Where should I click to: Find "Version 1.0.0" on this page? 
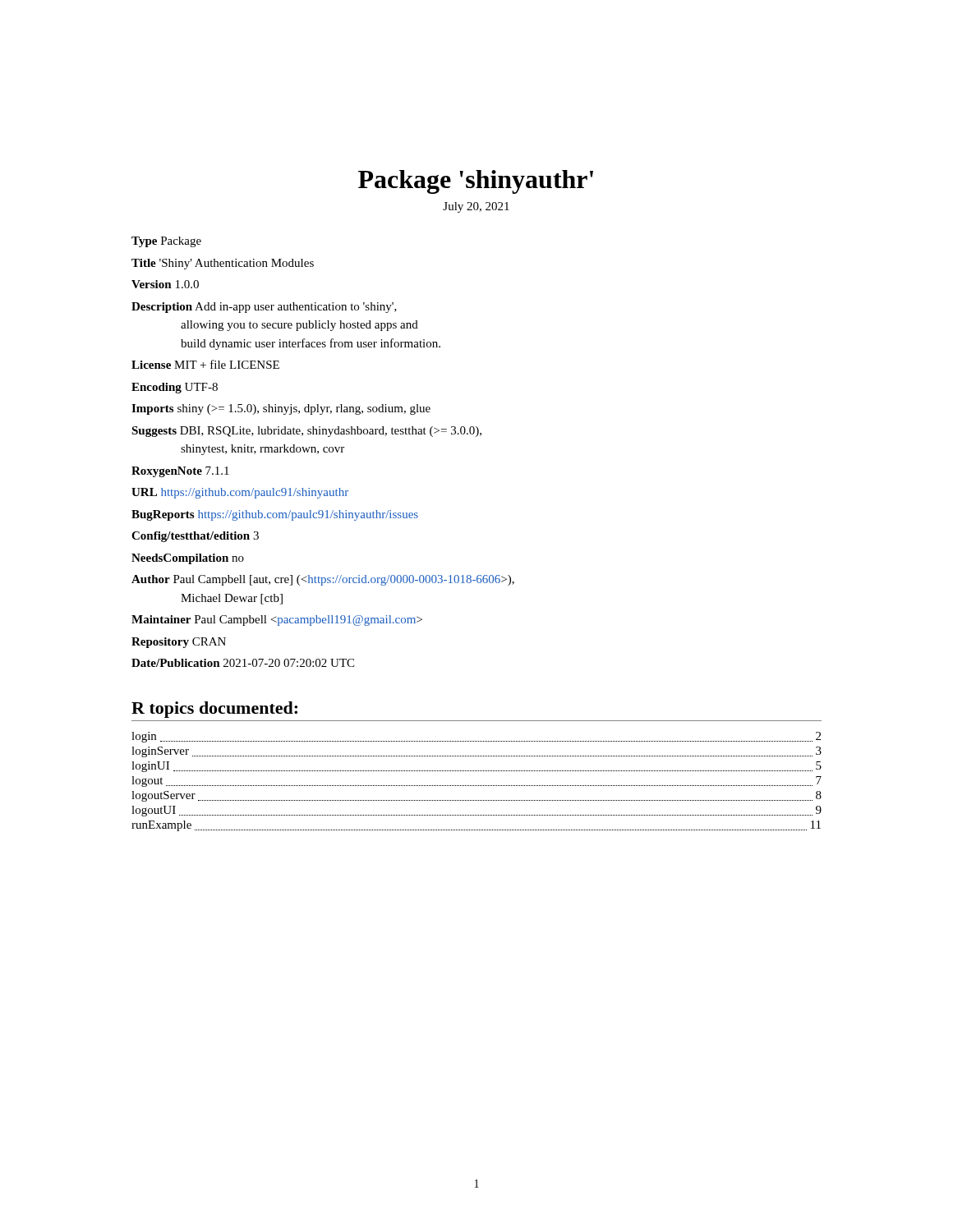(x=165, y=284)
